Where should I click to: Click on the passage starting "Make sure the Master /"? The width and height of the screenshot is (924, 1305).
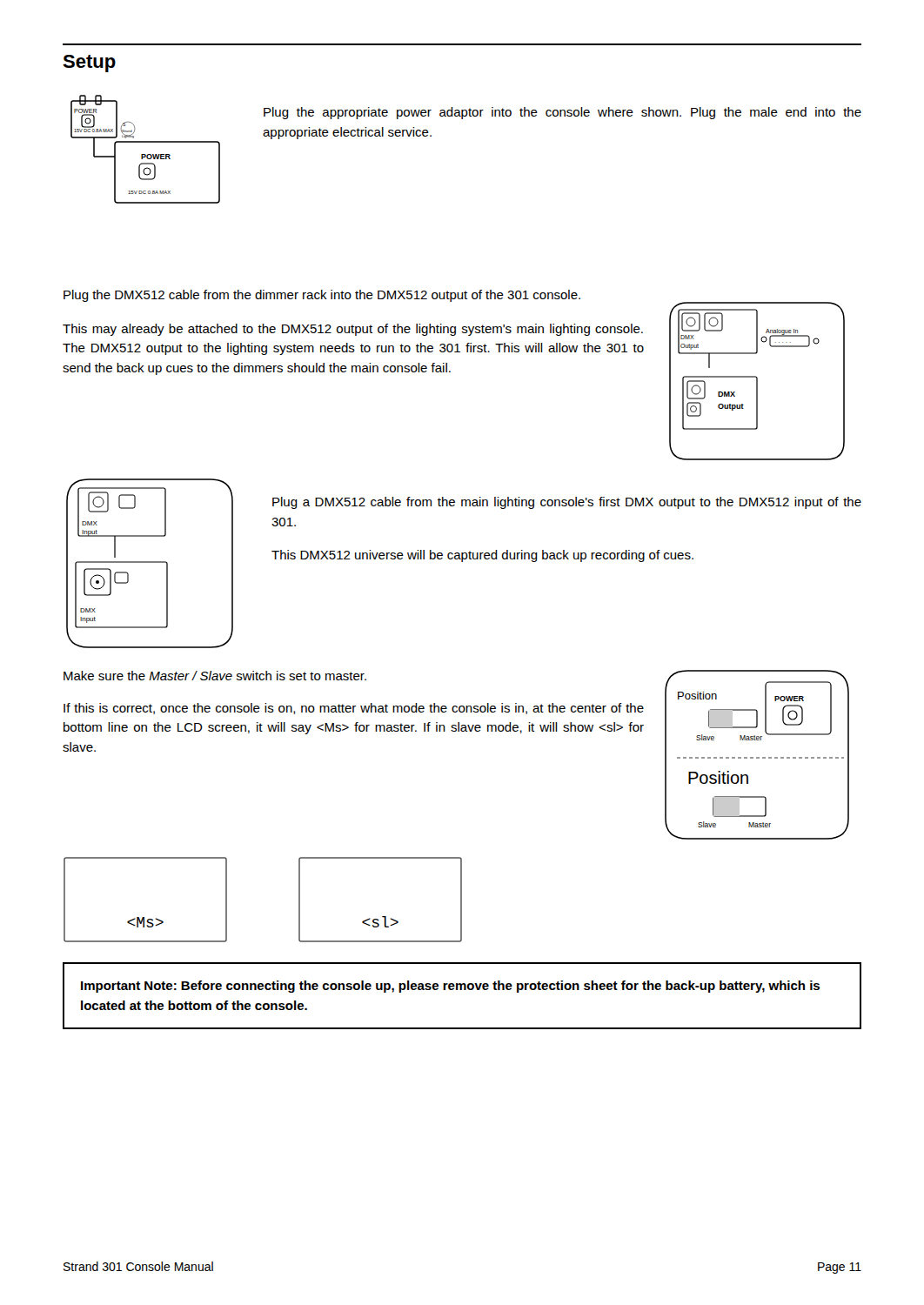tap(215, 676)
